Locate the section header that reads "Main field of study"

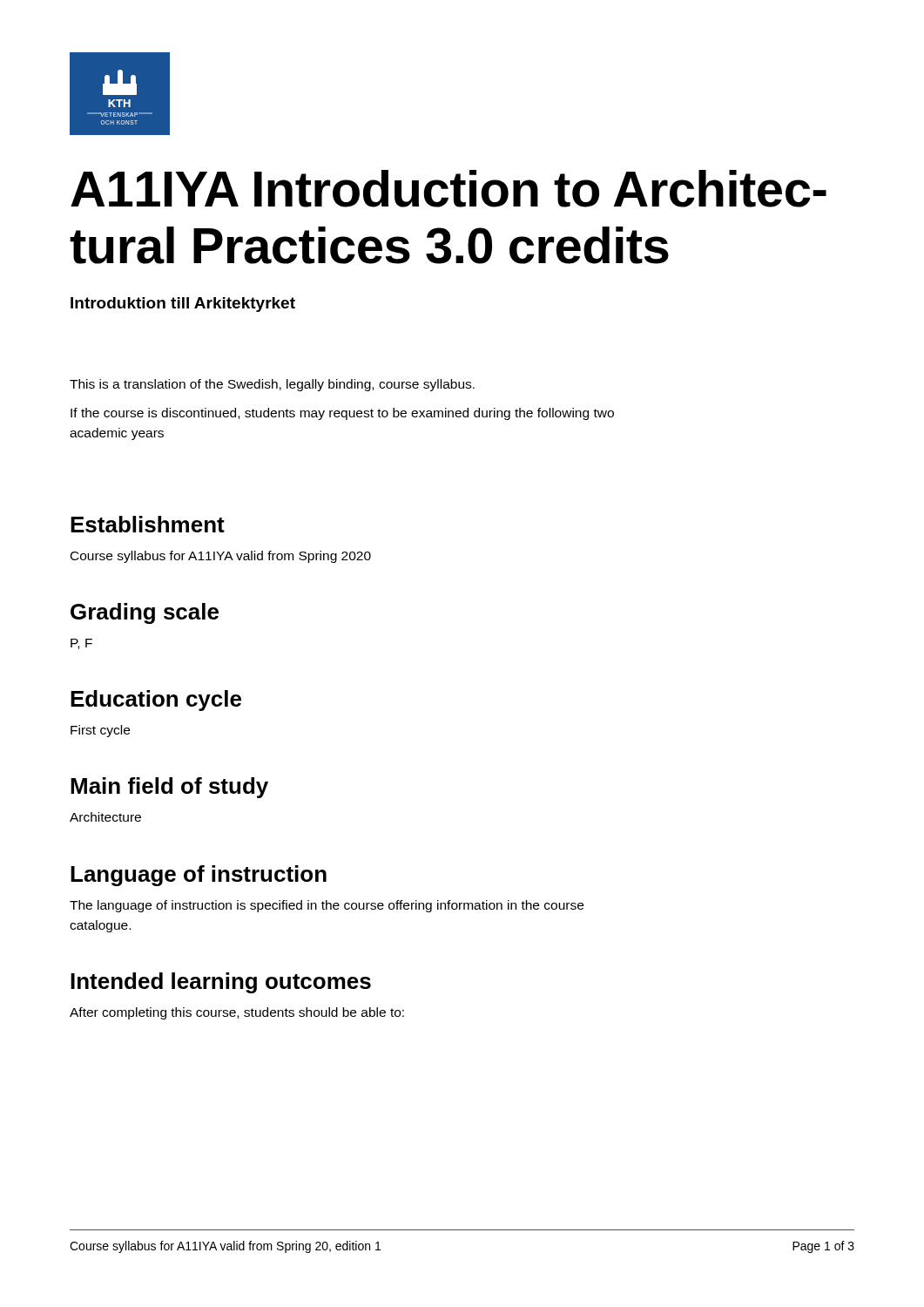pyautogui.click(x=169, y=786)
